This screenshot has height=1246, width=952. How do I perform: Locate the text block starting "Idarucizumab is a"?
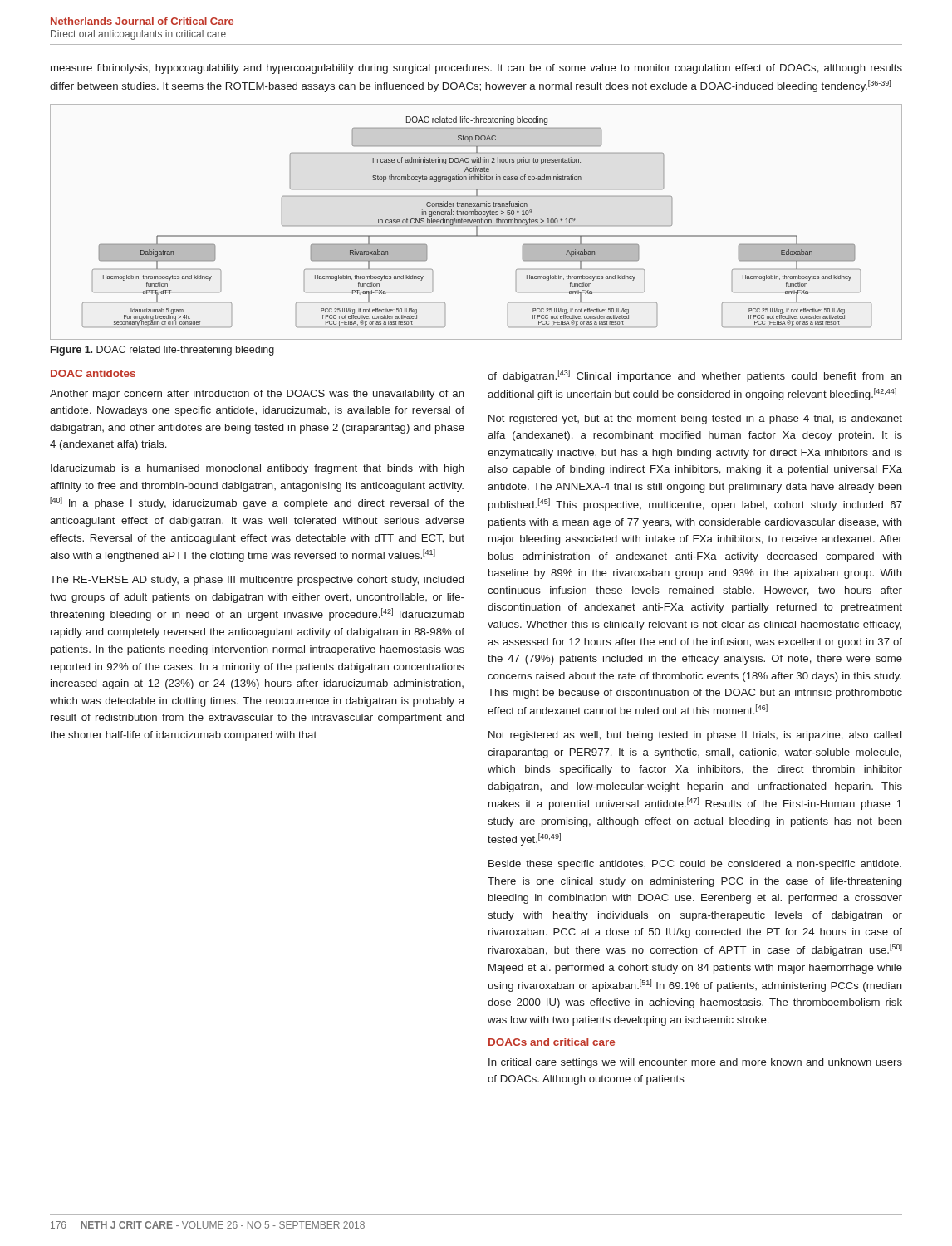pyautogui.click(x=257, y=512)
